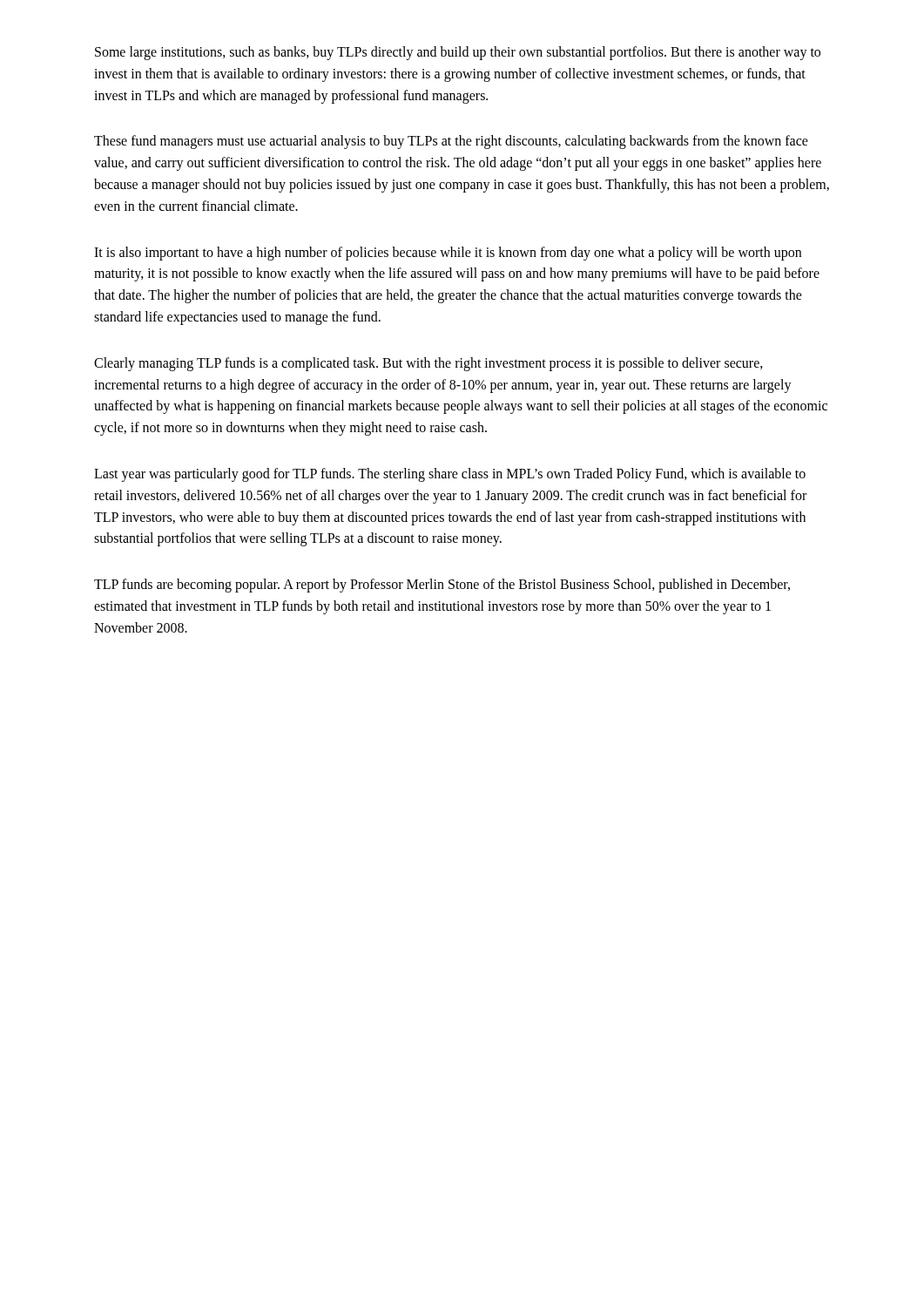Find the text block that reads "TLP funds are becoming popular. A report"
924x1307 pixels.
pyautogui.click(x=442, y=606)
